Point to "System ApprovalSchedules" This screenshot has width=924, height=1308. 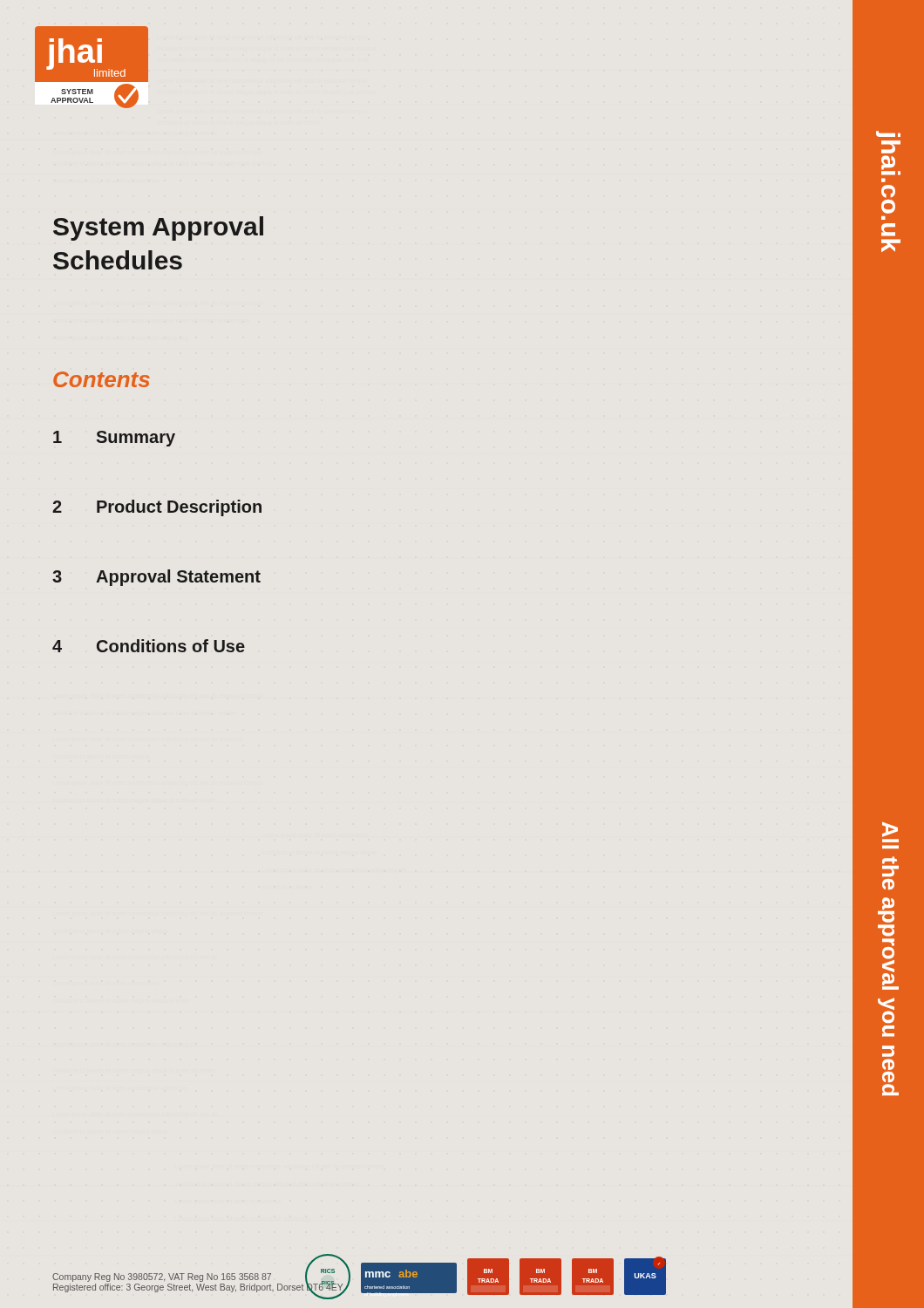coord(159,243)
